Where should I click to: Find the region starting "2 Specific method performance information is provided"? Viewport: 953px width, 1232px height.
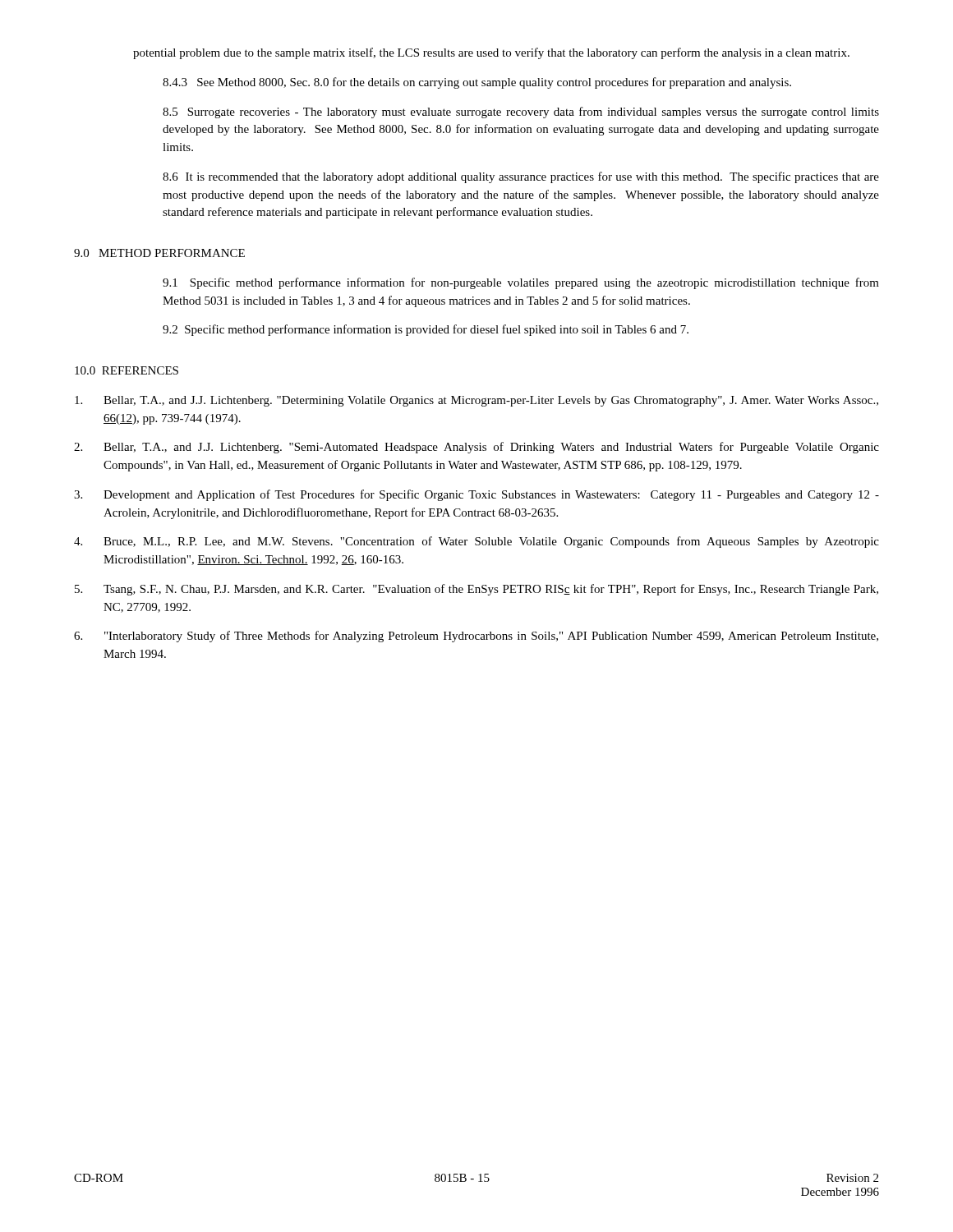click(x=426, y=330)
